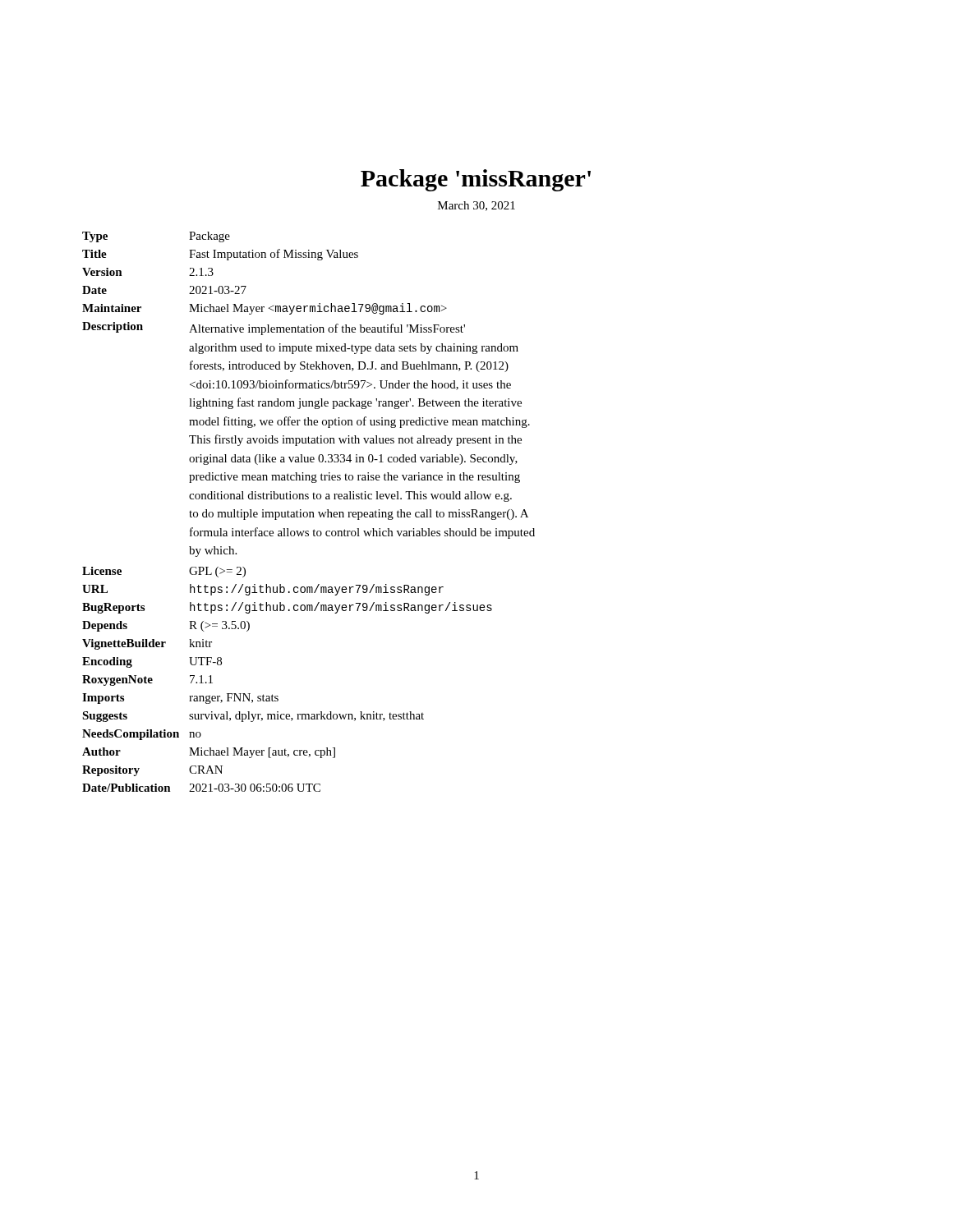This screenshot has height=1232, width=953.
Task: Select the text that reads "March 30, 2021"
Action: click(x=476, y=205)
